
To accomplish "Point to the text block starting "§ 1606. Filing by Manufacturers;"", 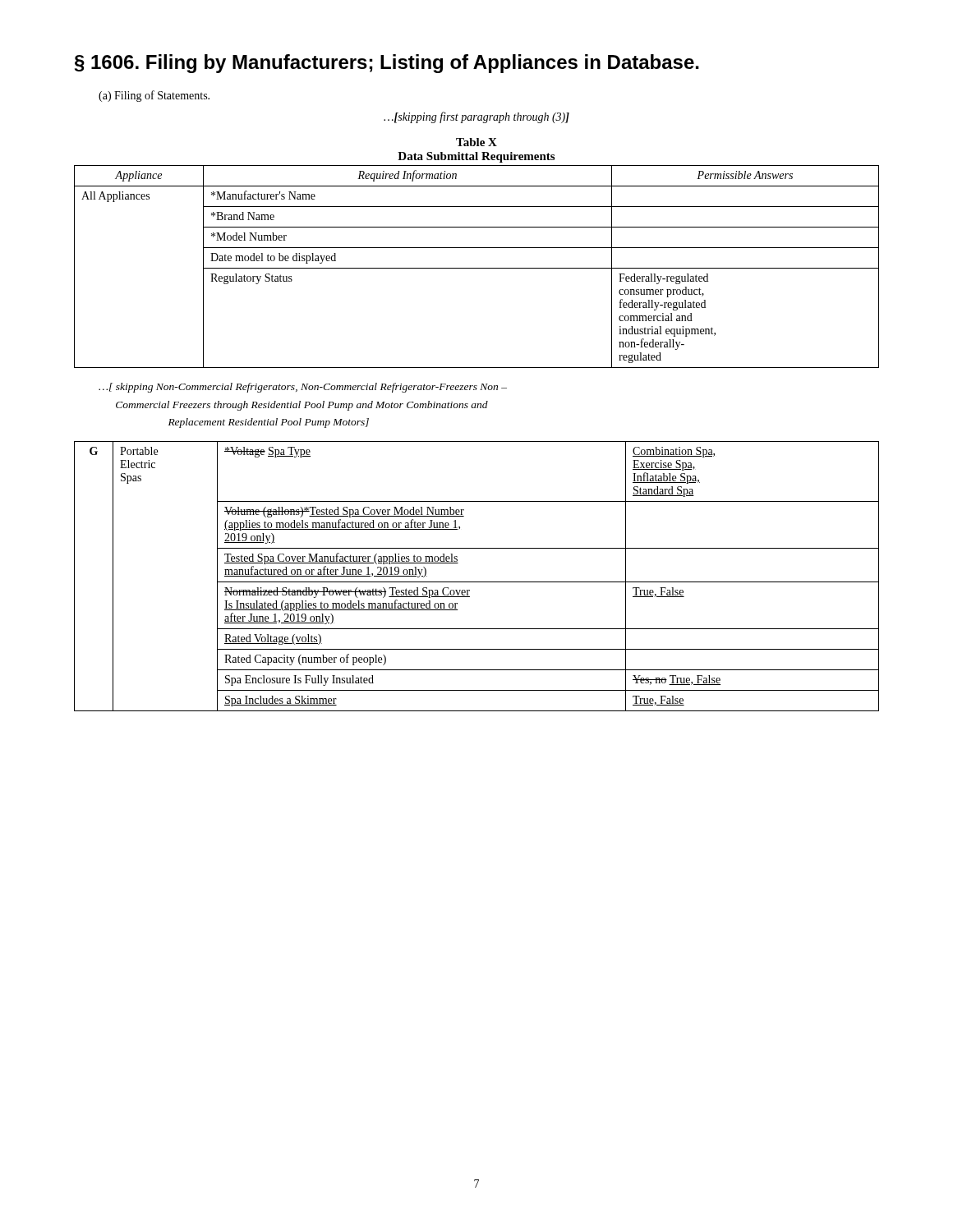I will [387, 62].
